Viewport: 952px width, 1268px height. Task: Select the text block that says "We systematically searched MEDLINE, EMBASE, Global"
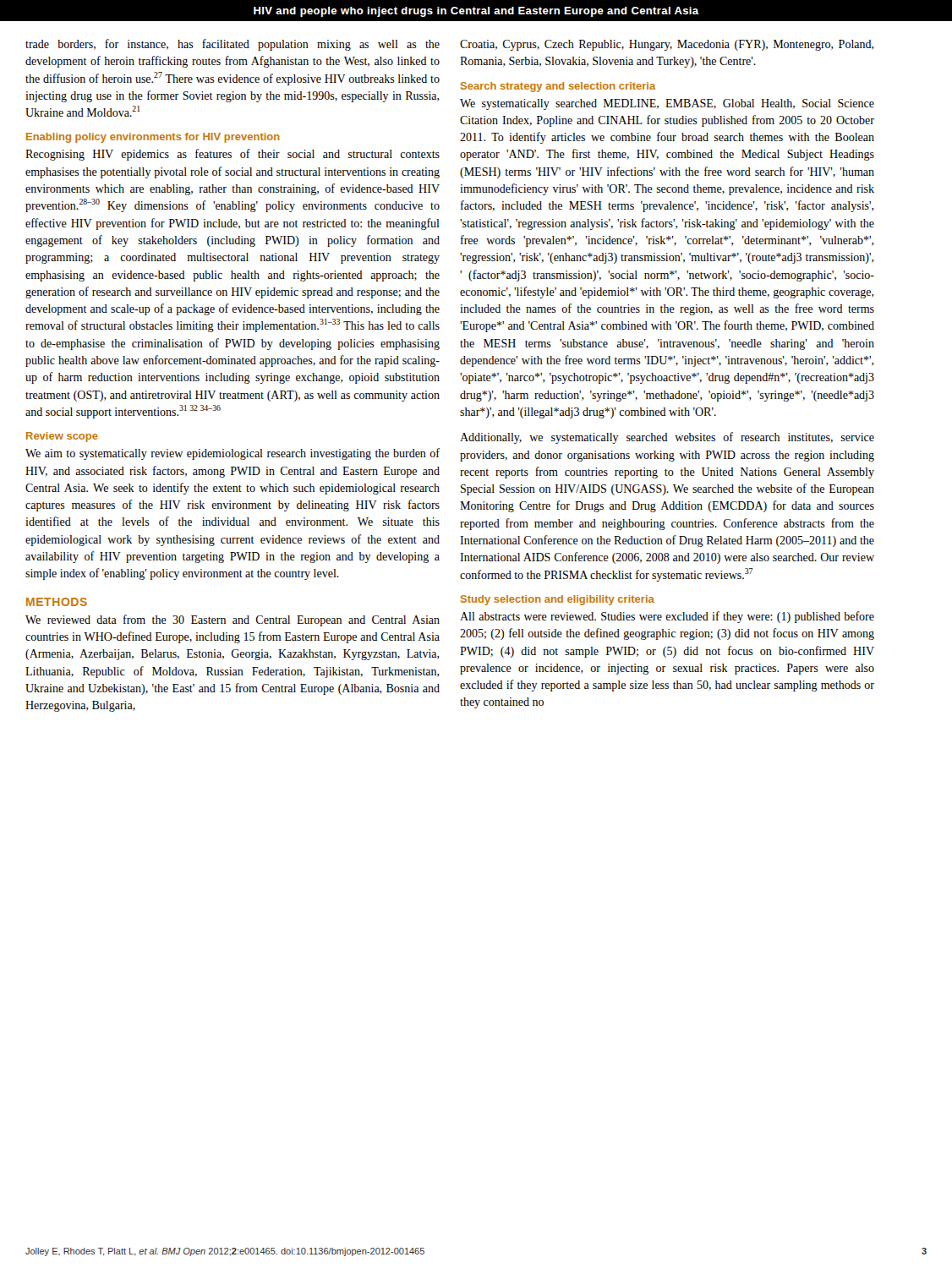click(x=667, y=258)
